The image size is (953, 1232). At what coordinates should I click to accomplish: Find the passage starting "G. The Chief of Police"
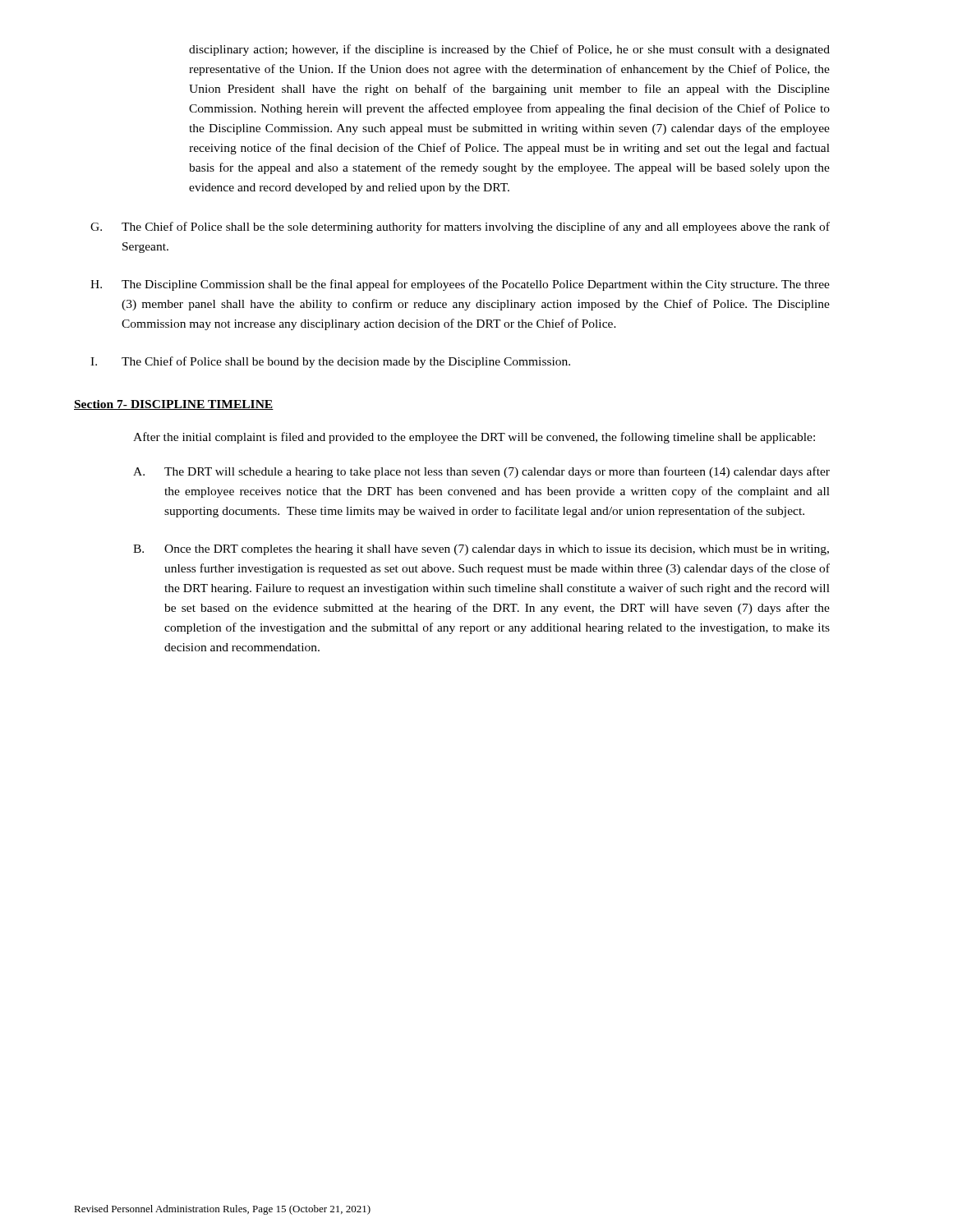tap(460, 237)
